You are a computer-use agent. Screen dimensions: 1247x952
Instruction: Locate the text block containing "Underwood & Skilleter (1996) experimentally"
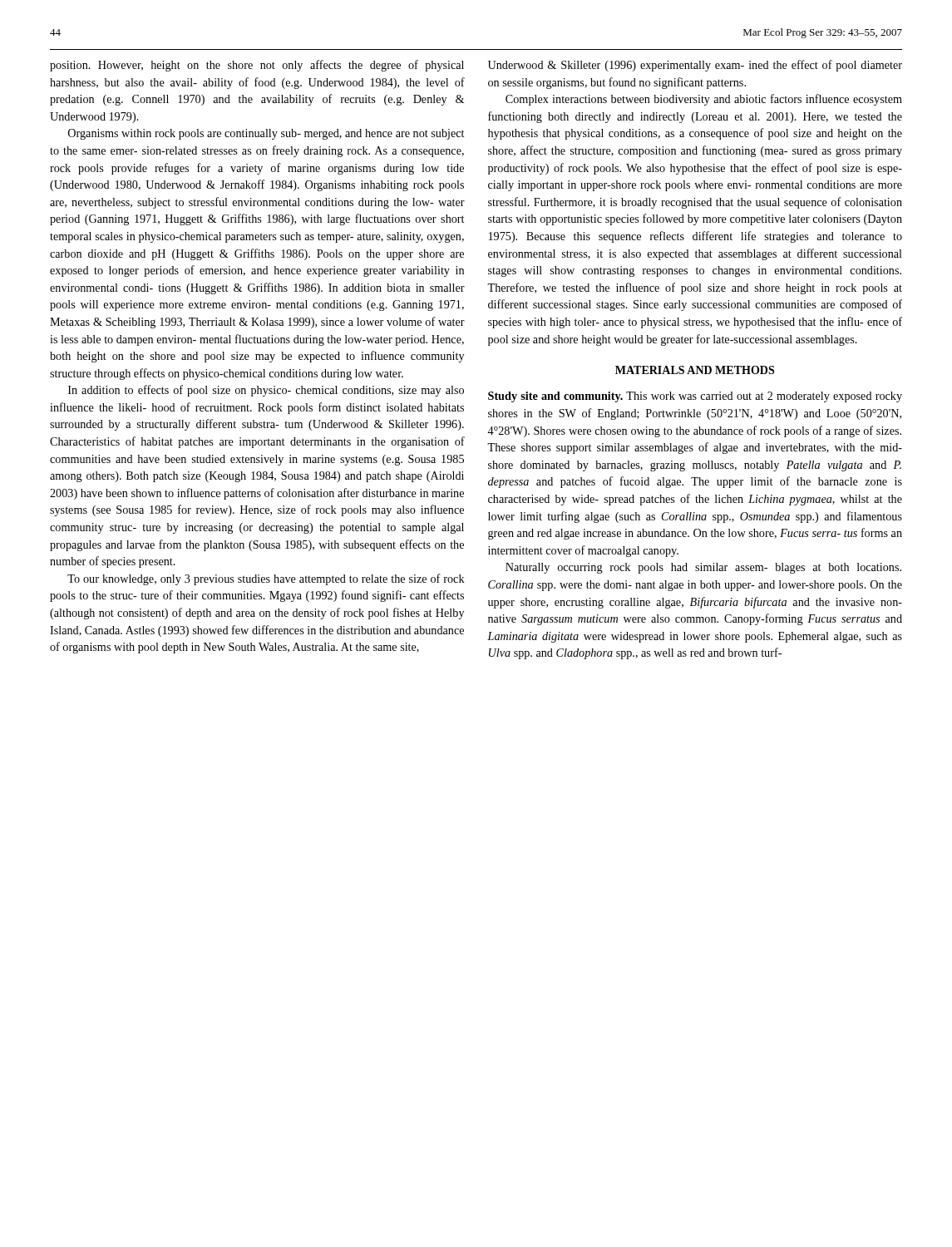(x=695, y=202)
